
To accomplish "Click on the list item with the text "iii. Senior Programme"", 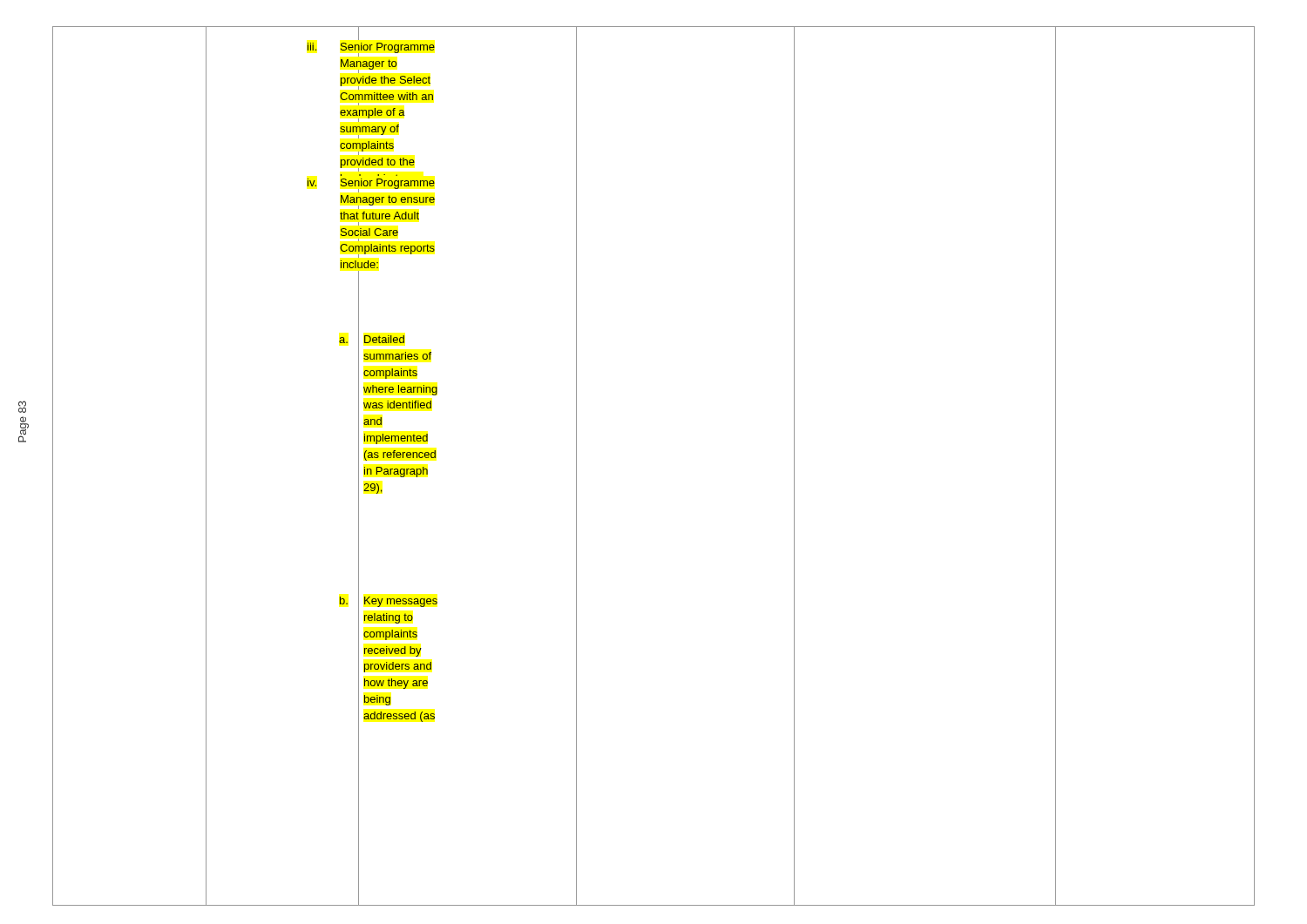I will point(413,113).
